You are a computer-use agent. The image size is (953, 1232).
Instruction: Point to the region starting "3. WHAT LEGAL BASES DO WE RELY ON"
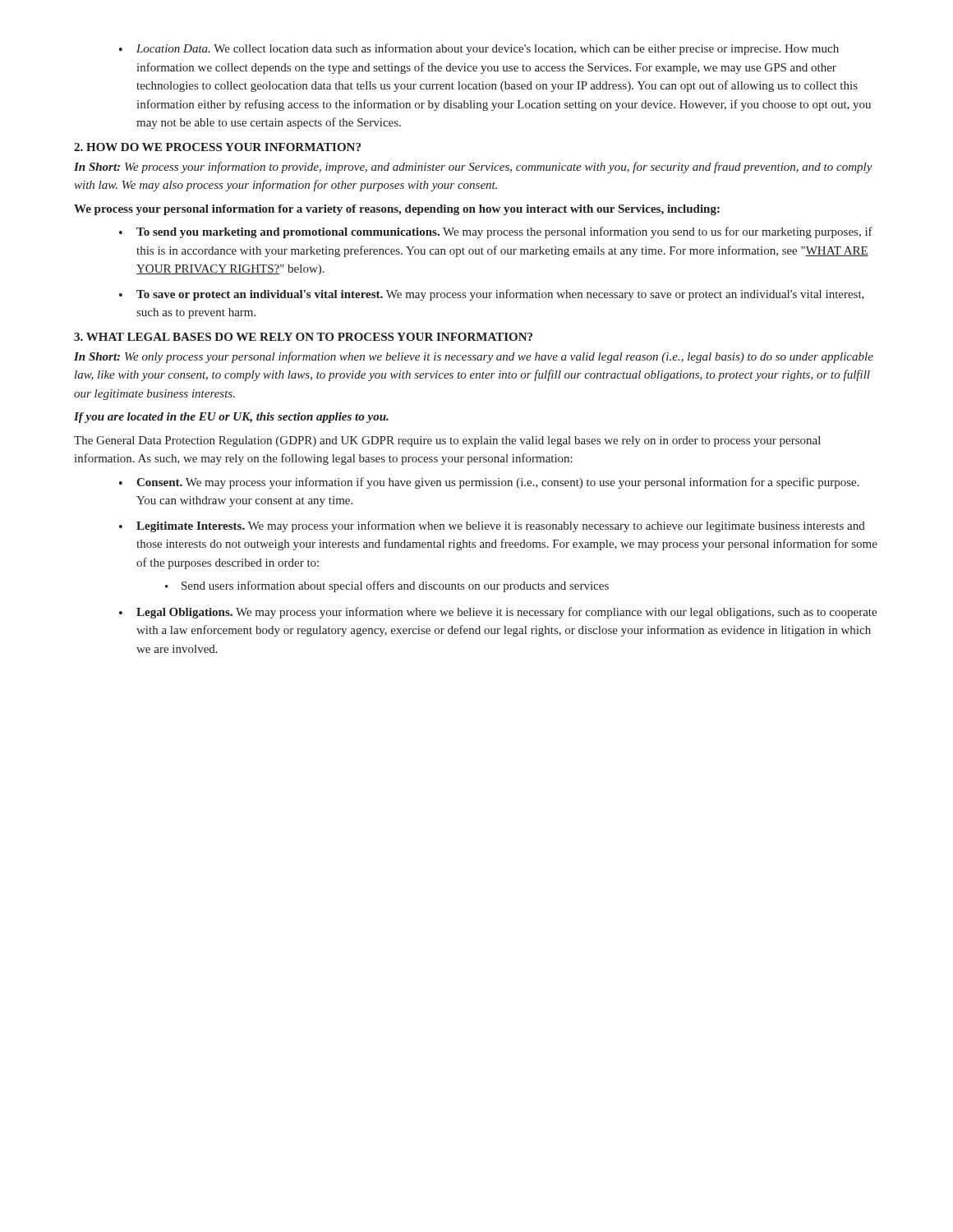[x=304, y=336]
